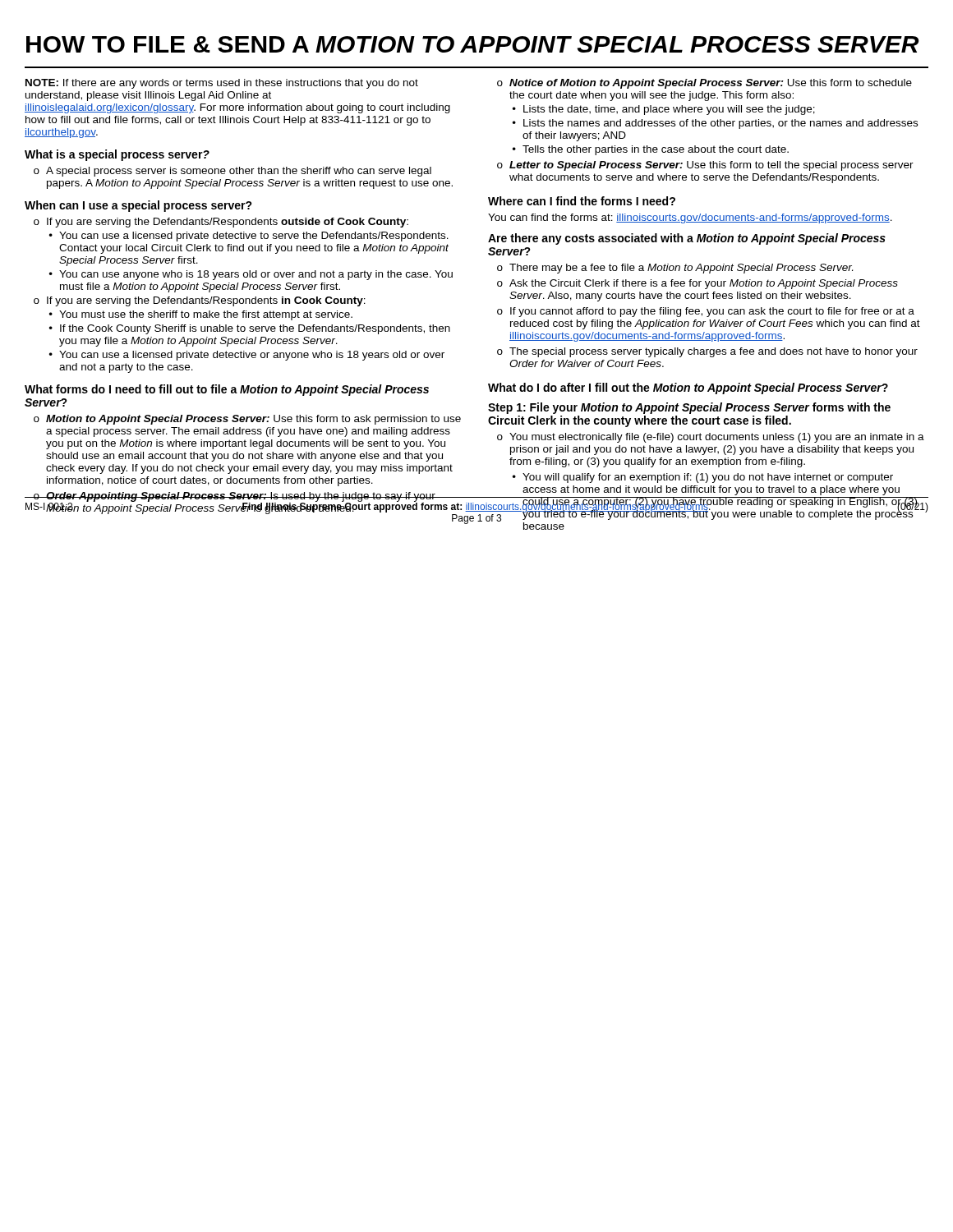Where is the passage that starts "o There may be a"?
The height and width of the screenshot is (1232, 953).
[671, 268]
